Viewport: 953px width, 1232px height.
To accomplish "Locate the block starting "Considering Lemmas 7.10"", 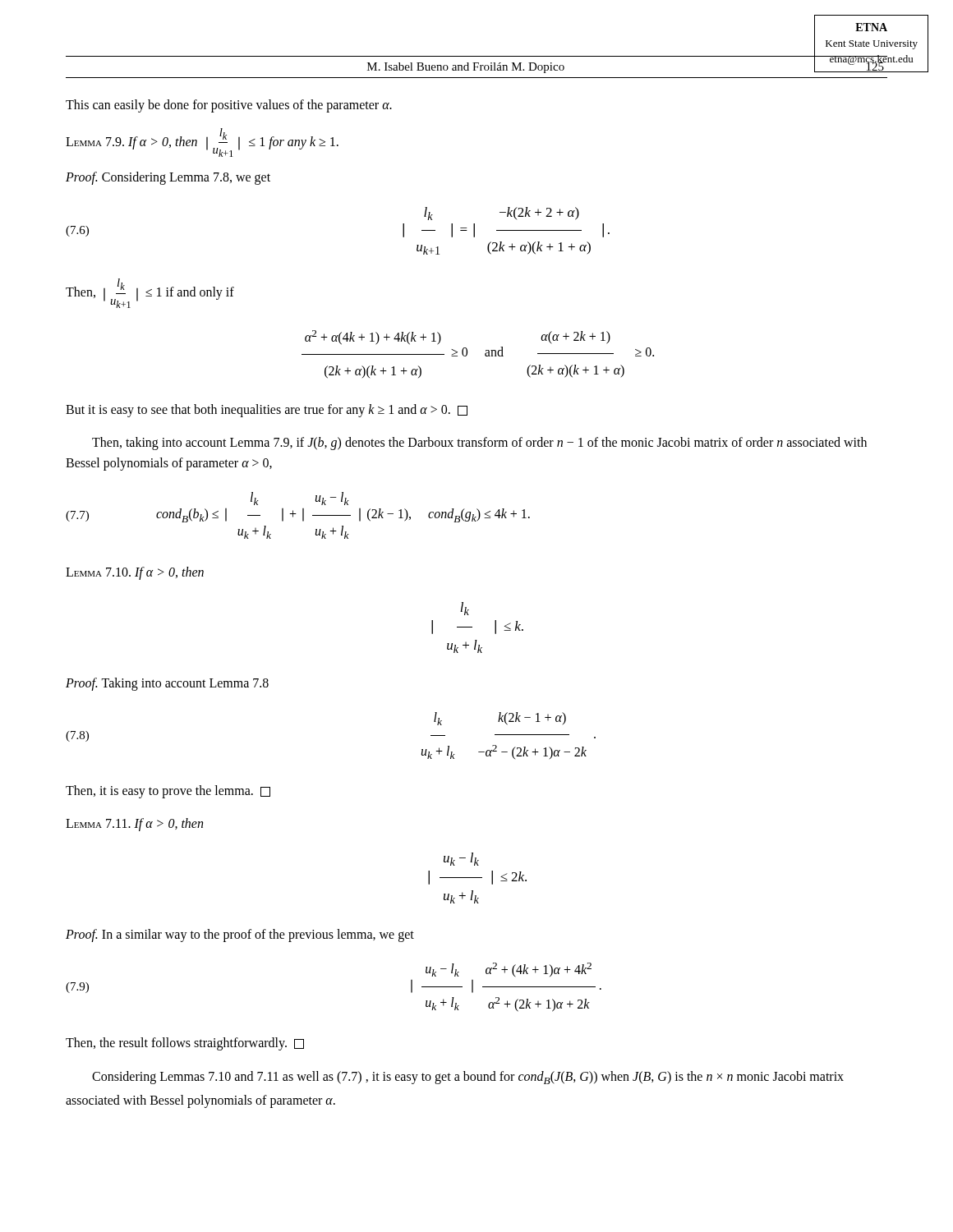I will pos(455,1088).
